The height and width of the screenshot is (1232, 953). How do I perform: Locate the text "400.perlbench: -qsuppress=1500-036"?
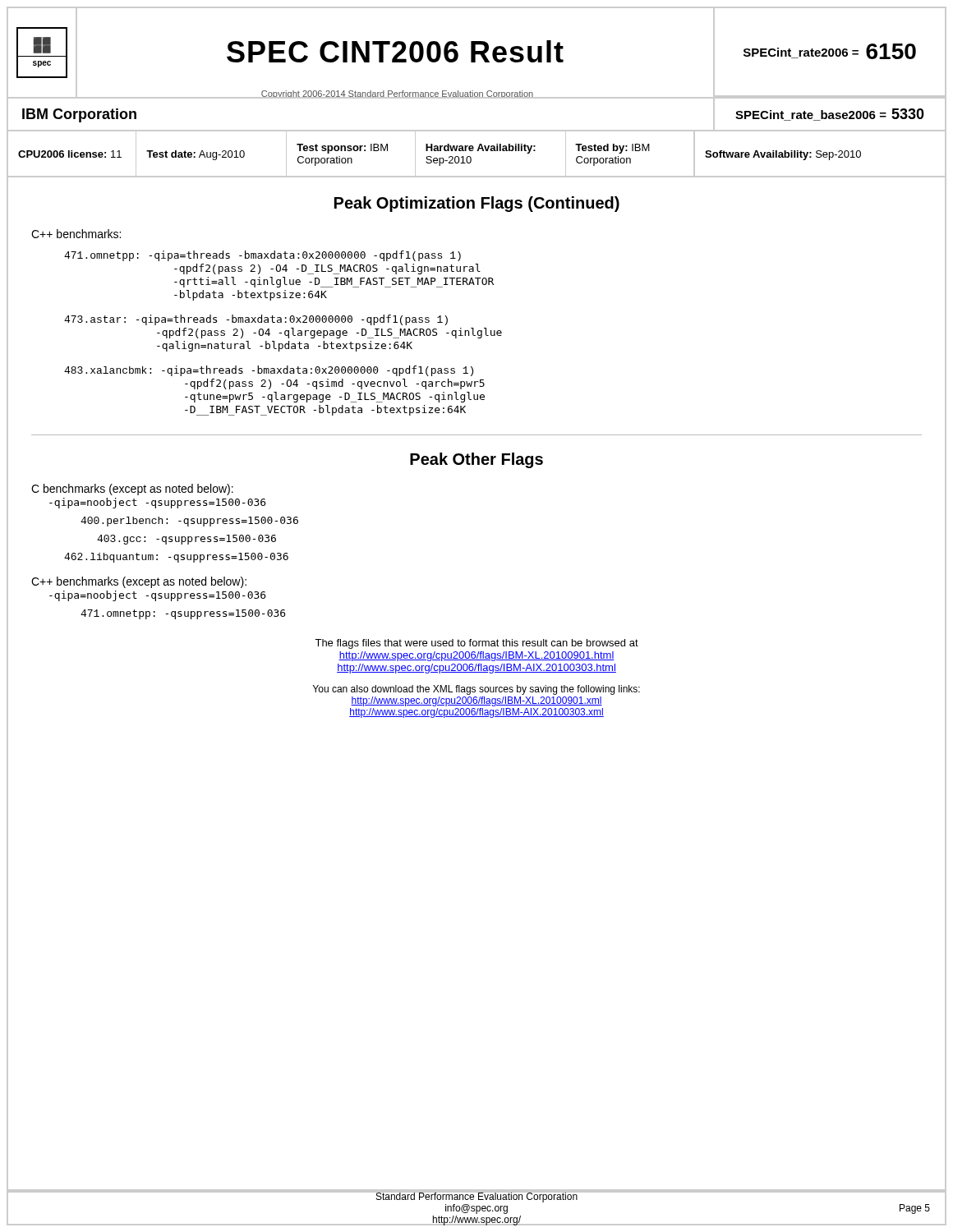pyautogui.click(x=190, y=521)
